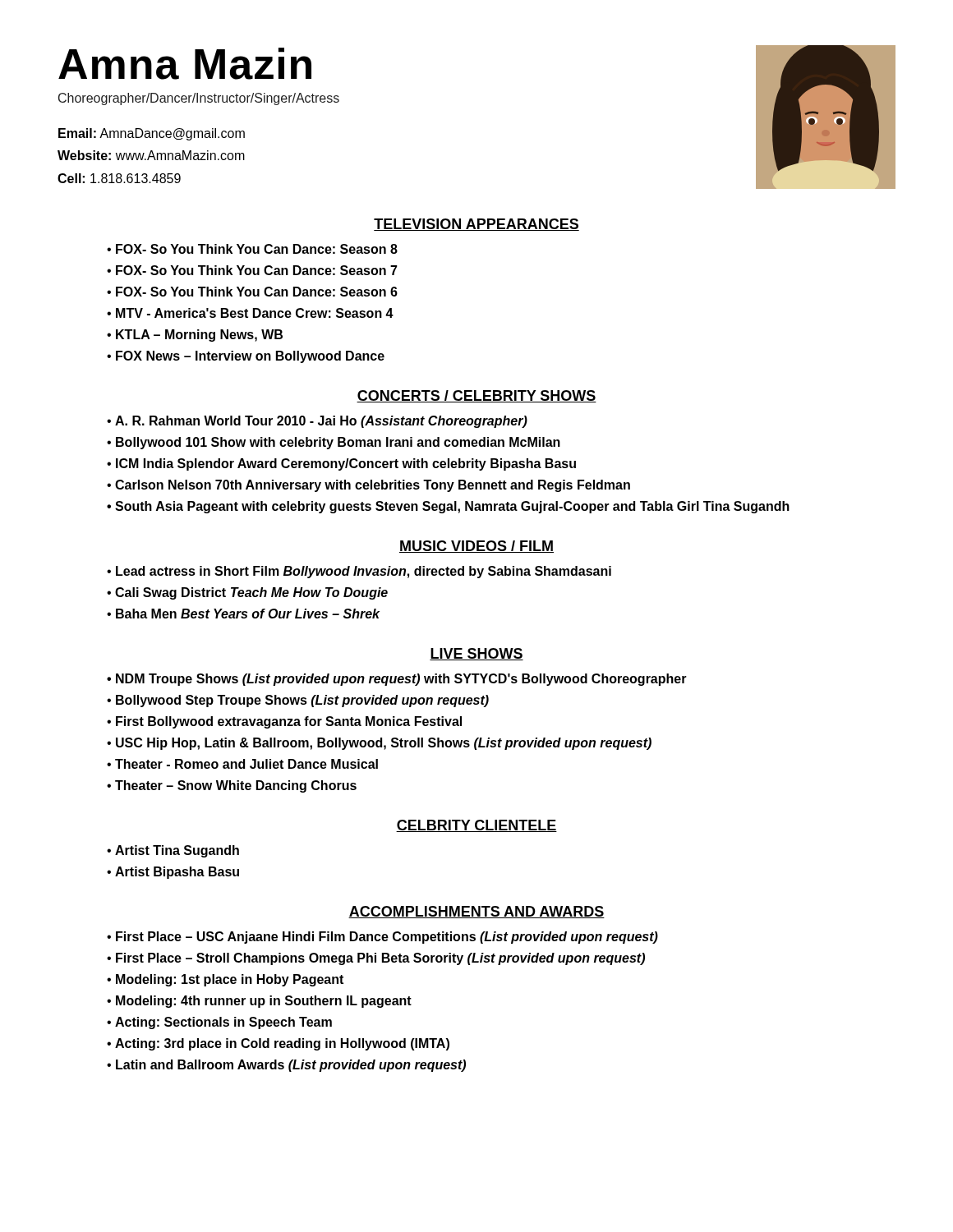Find the section header containing "MUSIC VIDEOS / FILM"
953x1232 pixels.
pos(476,546)
